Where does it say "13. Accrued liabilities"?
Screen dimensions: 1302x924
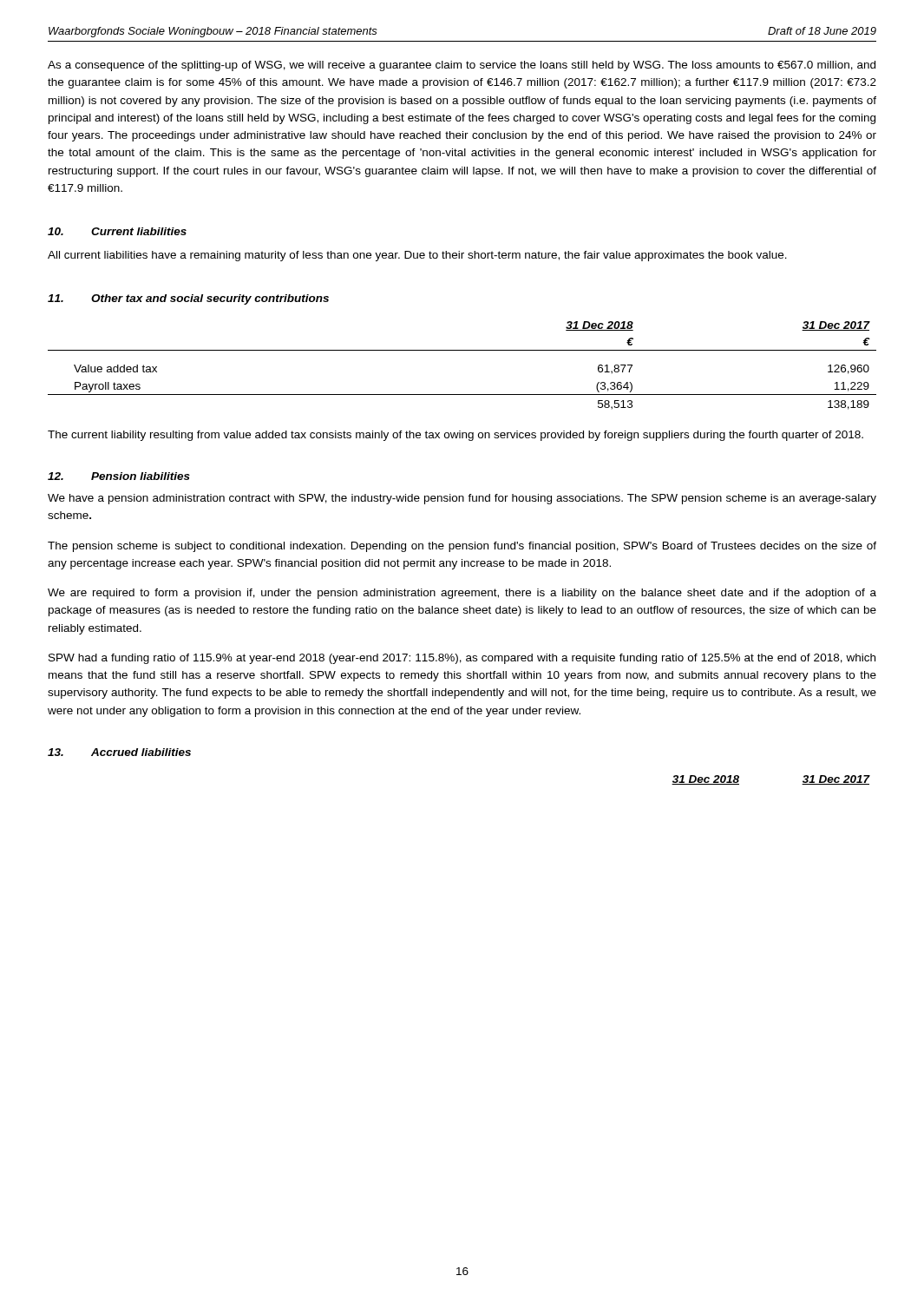tap(119, 752)
